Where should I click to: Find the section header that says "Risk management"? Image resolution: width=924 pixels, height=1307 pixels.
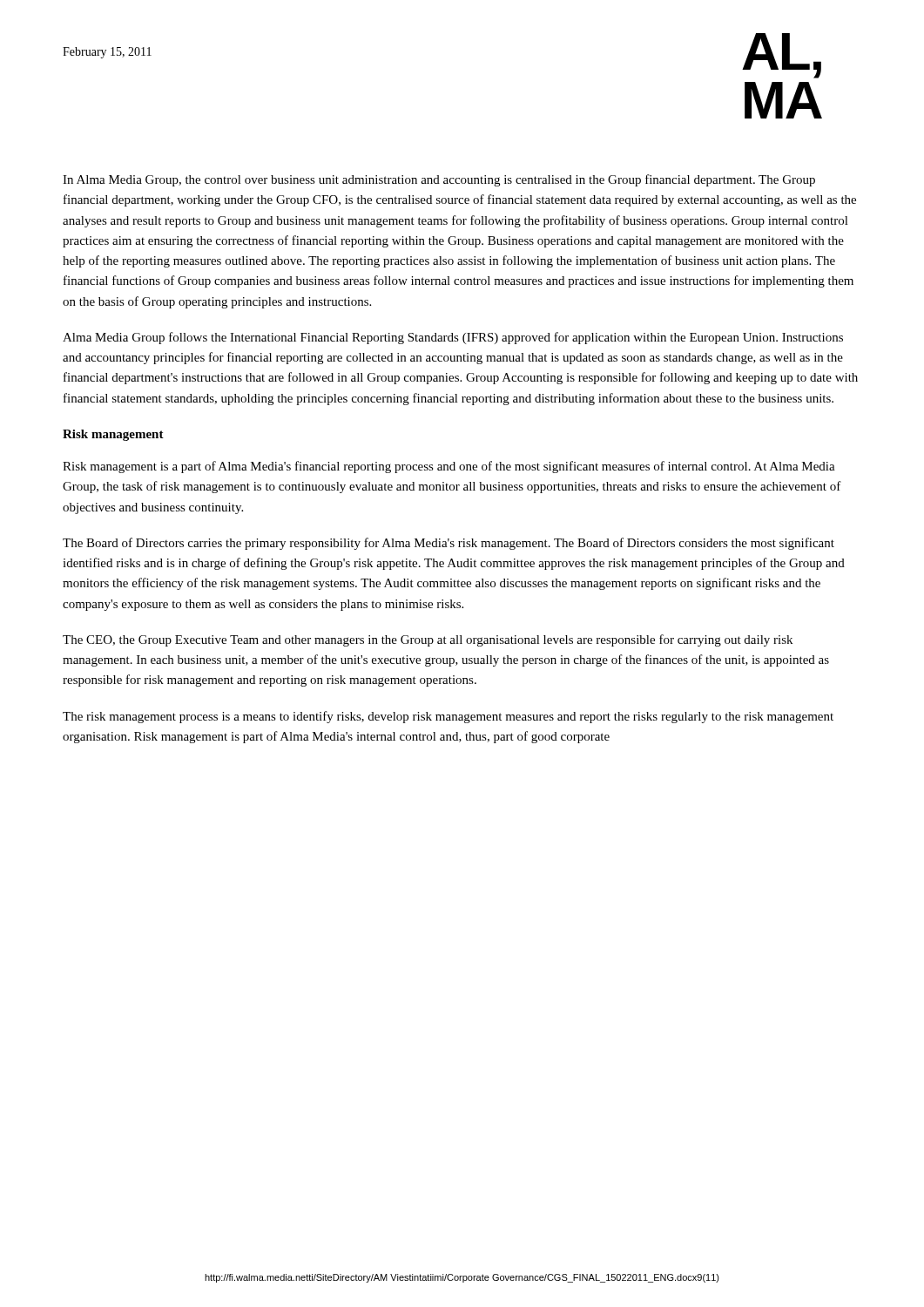113,435
